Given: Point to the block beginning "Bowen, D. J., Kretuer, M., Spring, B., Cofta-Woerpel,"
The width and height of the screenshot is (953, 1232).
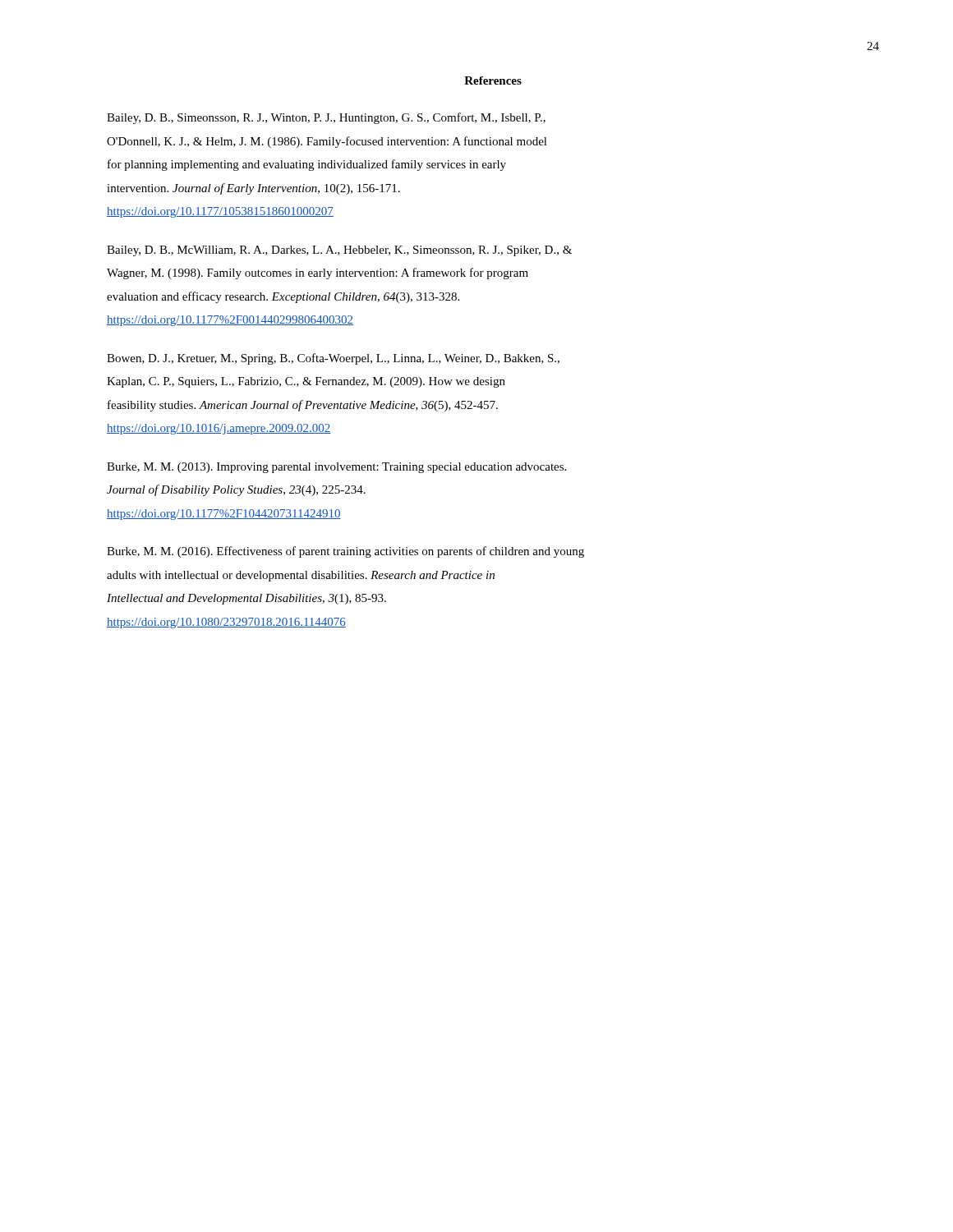Looking at the screenshot, I should tap(493, 393).
